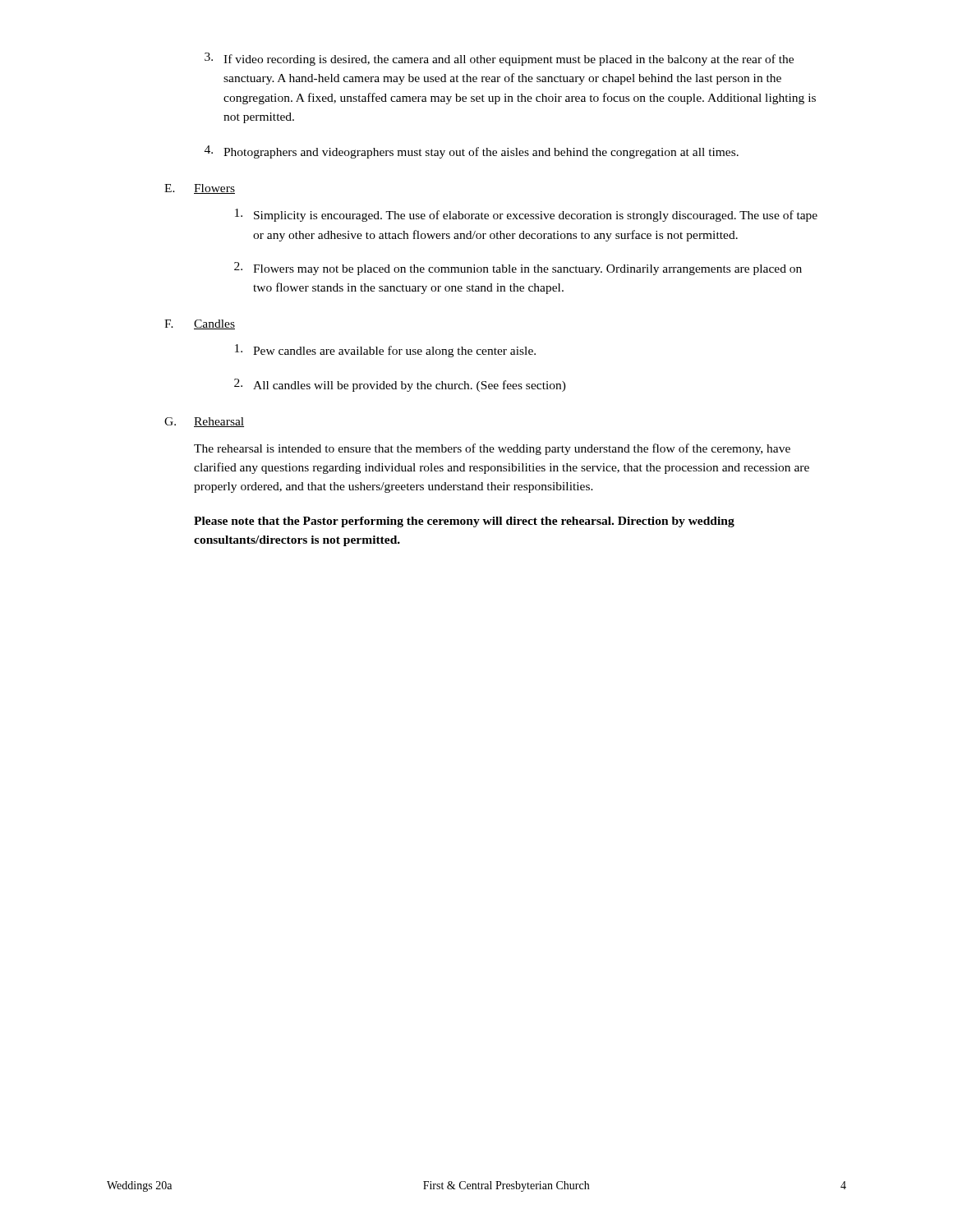Locate the section header with the text "G. Rehearsal"
This screenshot has height=1232, width=953.
pyautogui.click(x=204, y=421)
